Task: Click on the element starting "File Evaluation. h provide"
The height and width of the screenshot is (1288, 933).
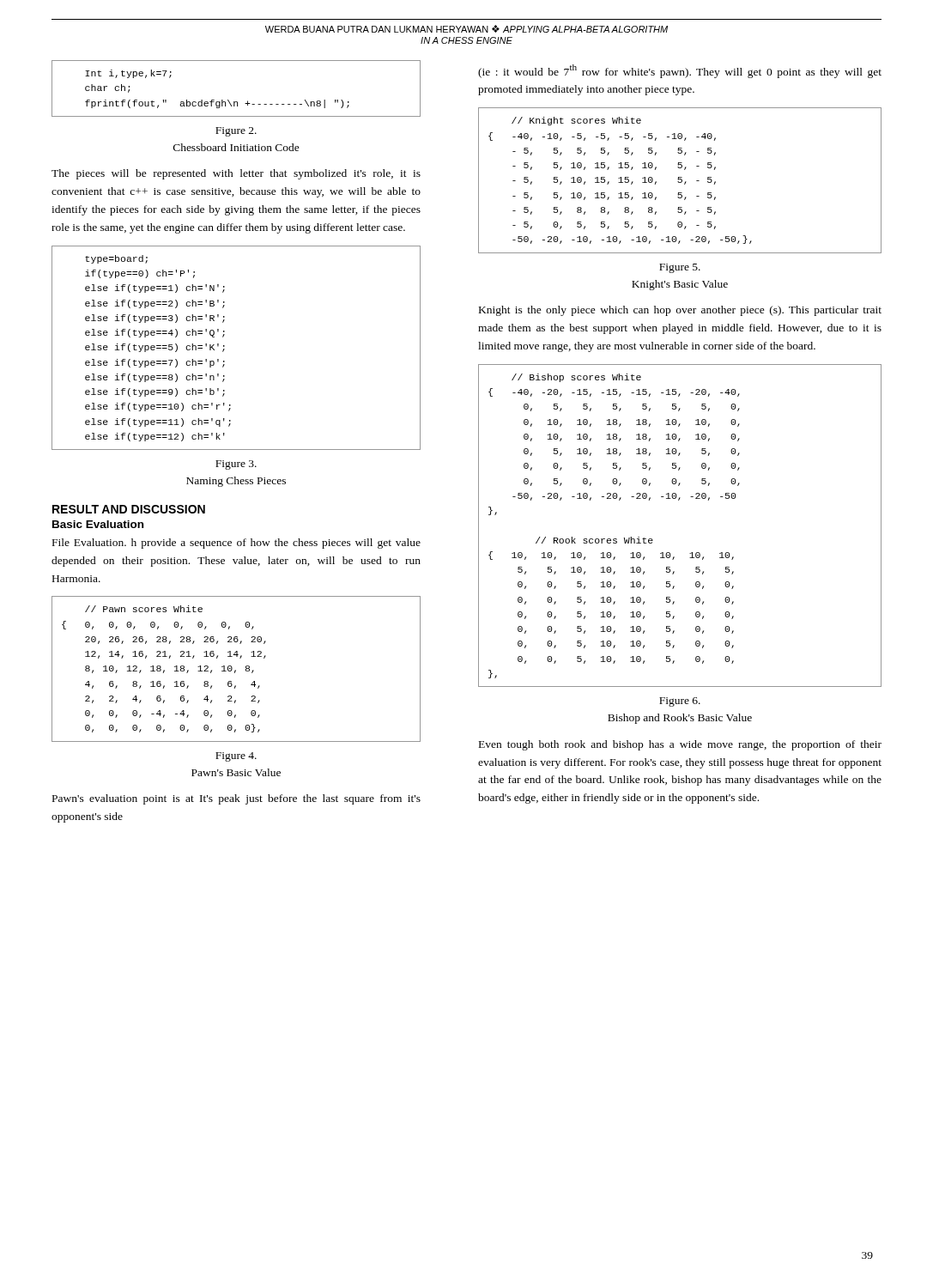Action: point(236,560)
